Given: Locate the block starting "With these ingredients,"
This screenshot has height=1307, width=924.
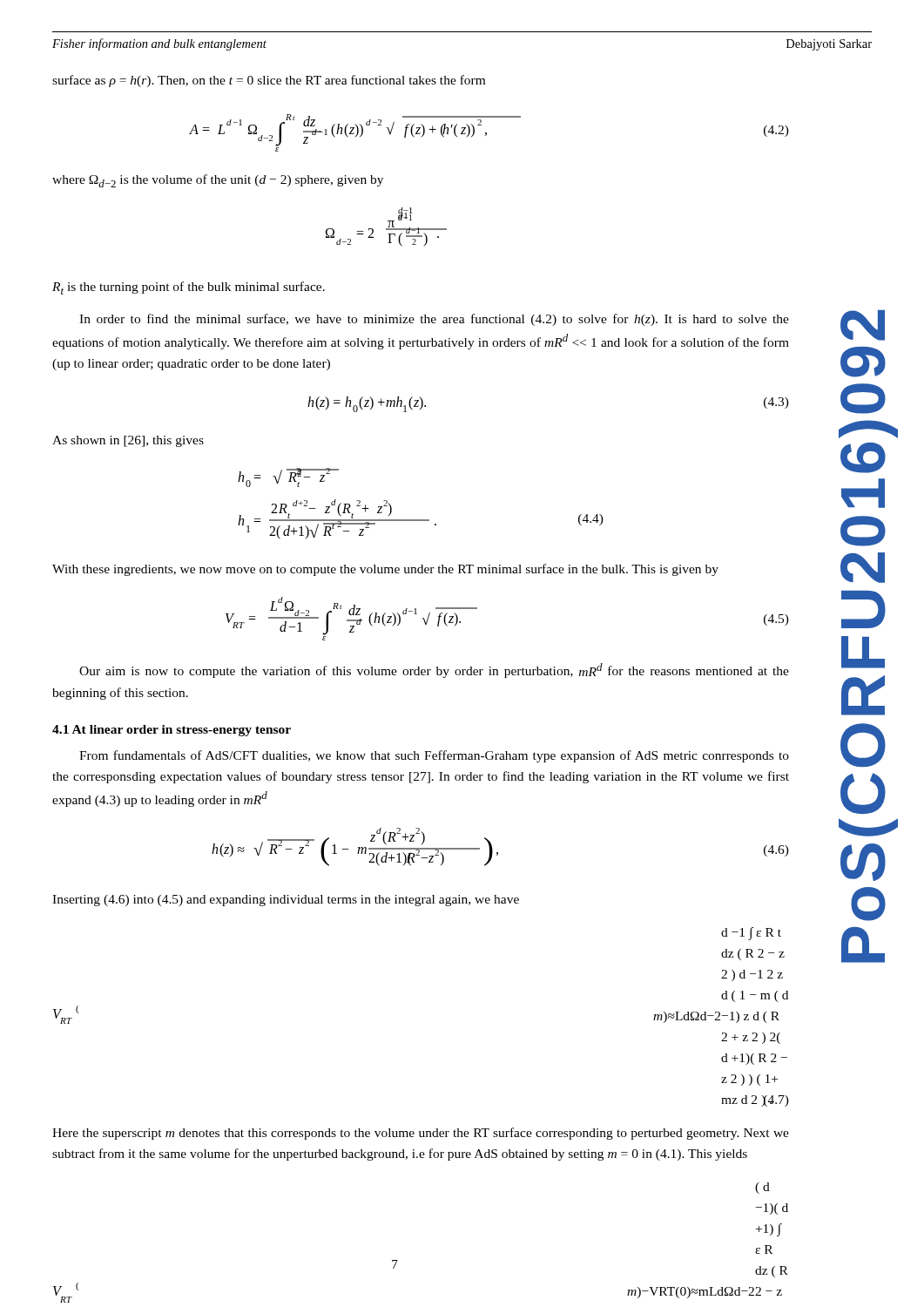Looking at the screenshot, I should coord(385,569).
